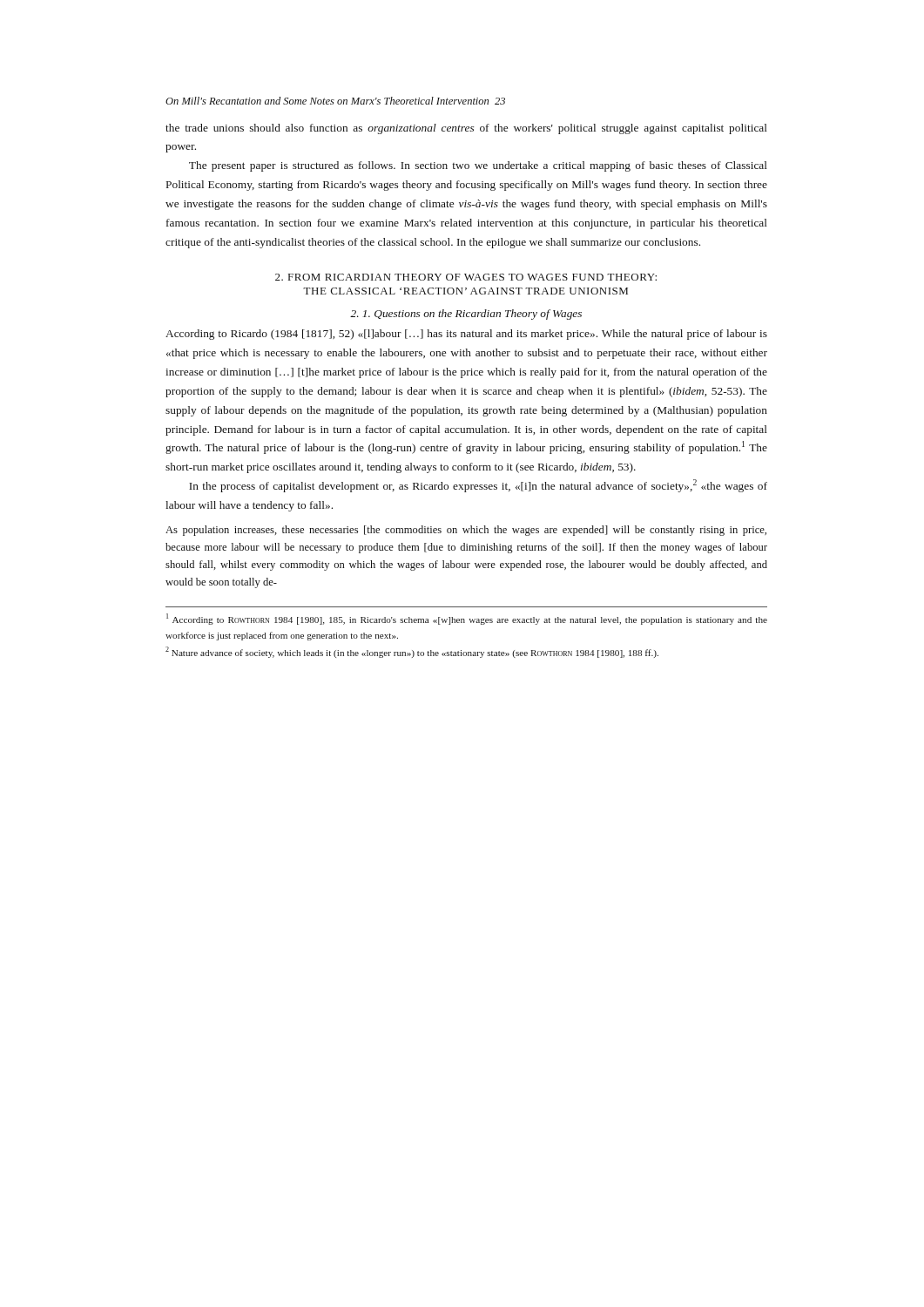Viewport: 924px width, 1307px height.
Task: Select the element starting "2. From Ricardian Theory of Wages"
Action: pos(466,284)
